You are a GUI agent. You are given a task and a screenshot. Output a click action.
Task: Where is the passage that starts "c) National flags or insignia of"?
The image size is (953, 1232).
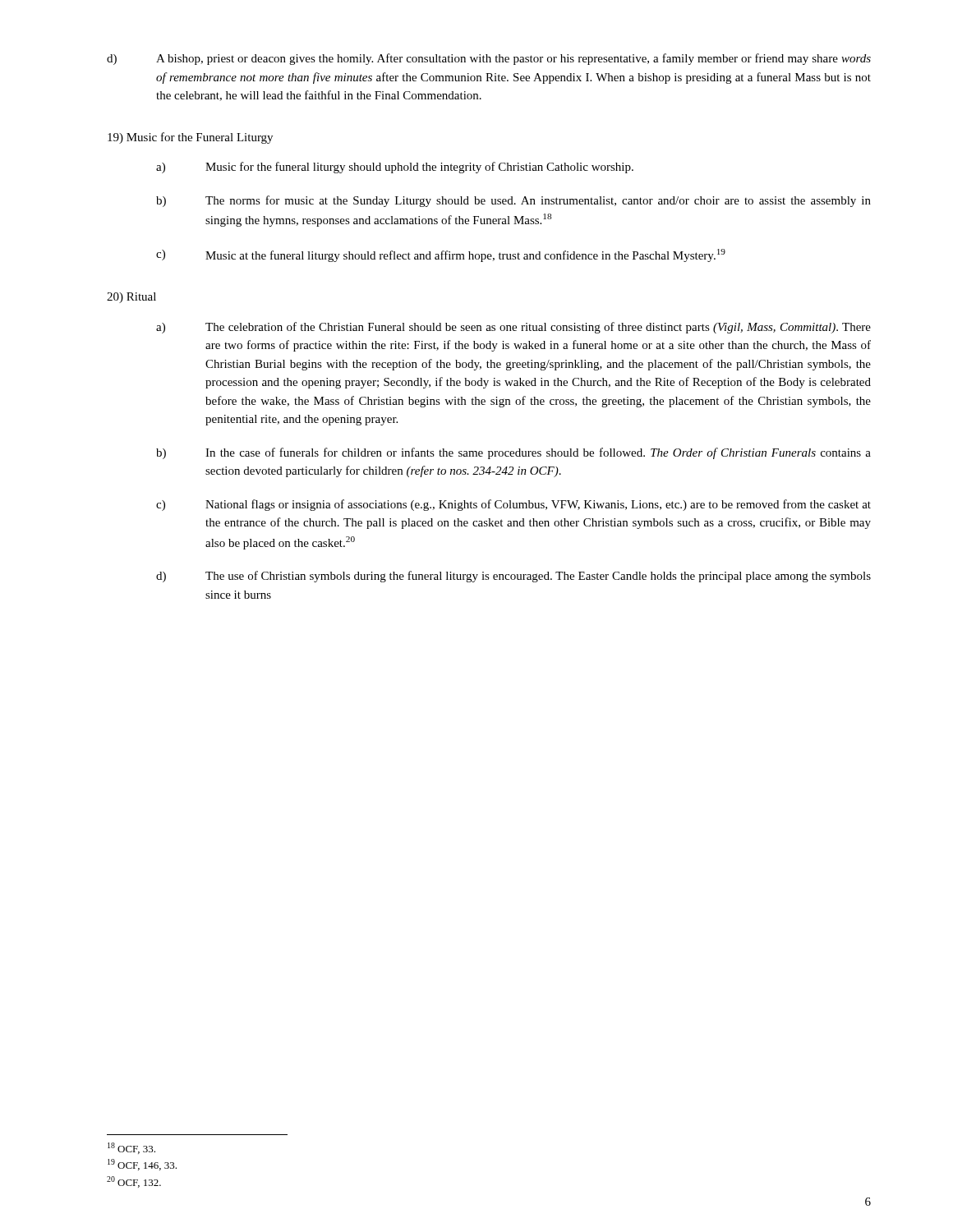(513, 523)
